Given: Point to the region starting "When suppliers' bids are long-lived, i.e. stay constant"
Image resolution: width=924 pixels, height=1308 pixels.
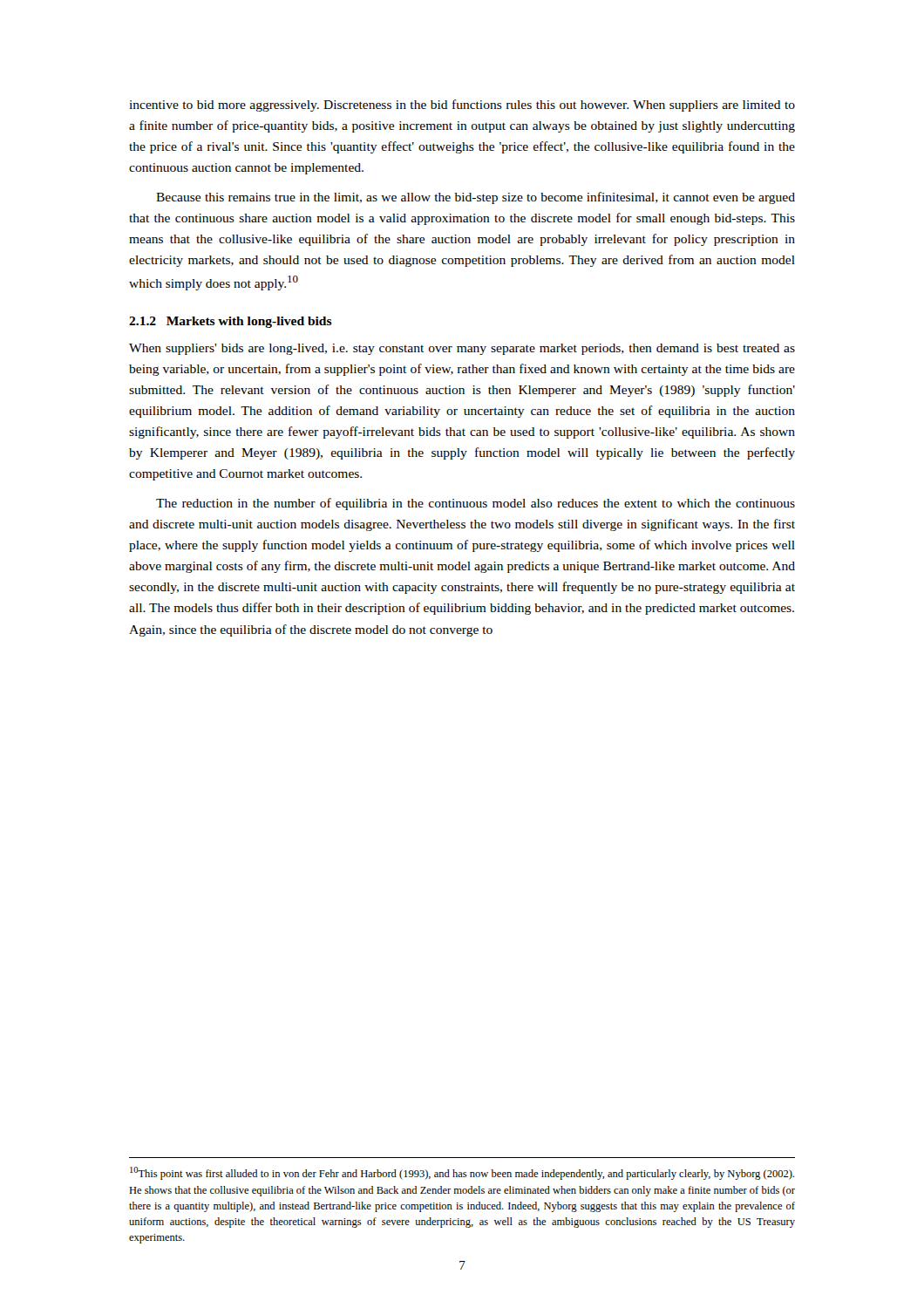Looking at the screenshot, I should pyautogui.click(x=462, y=411).
